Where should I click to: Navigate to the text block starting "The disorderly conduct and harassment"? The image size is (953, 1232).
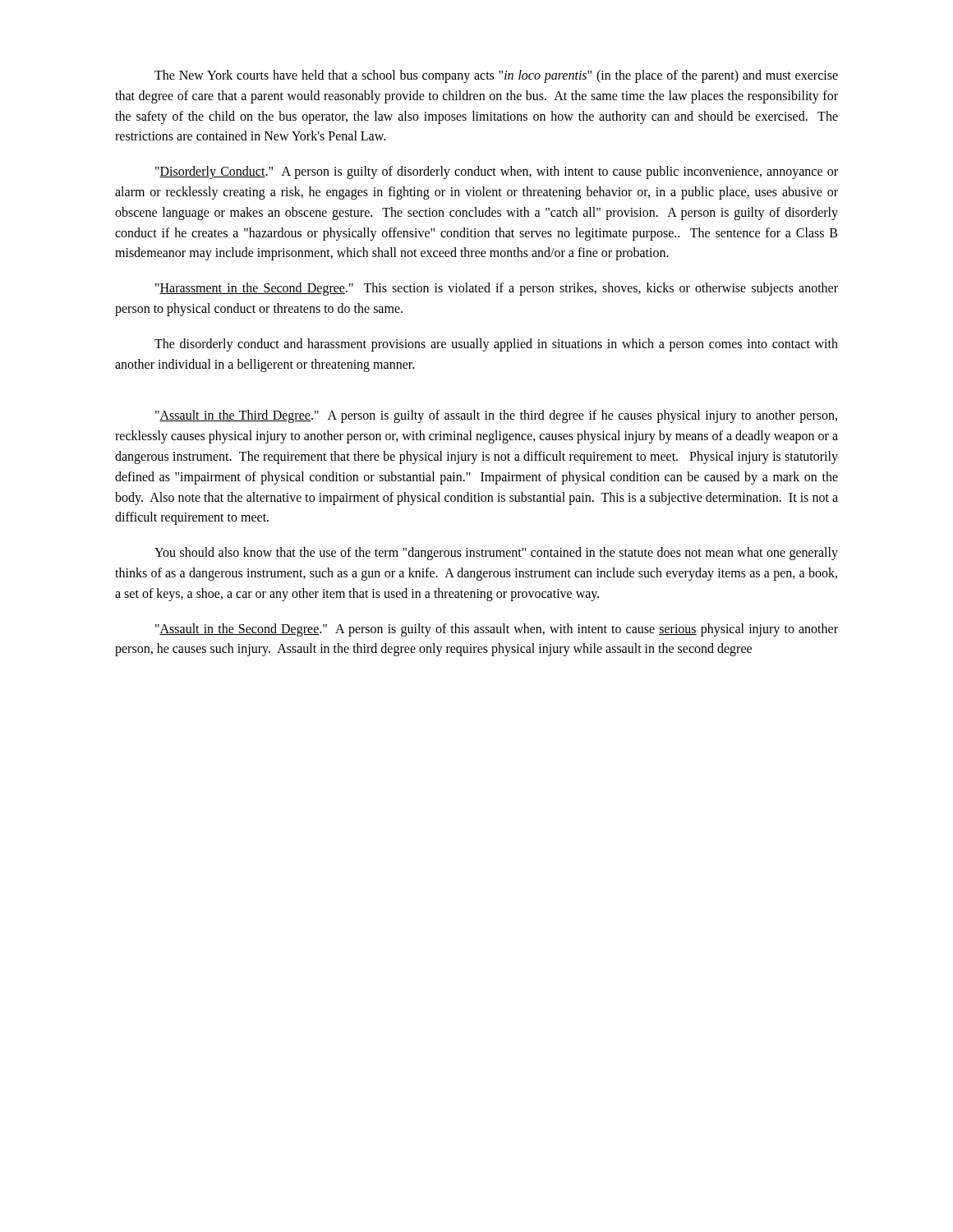click(476, 354)
